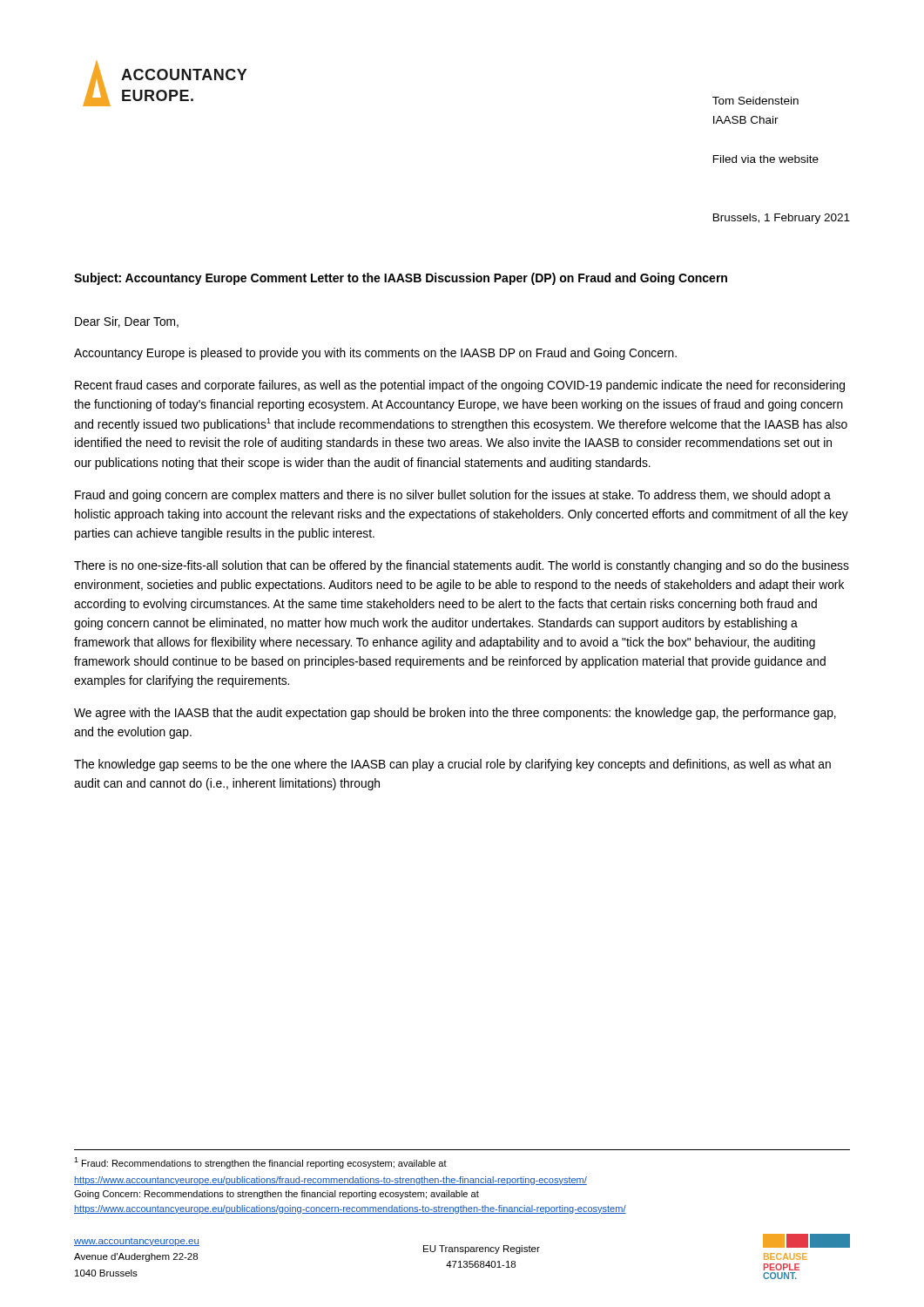The image size is (924, 1307).
Task: Where is the passage that starts "We agree with the"?
Action: coord(455,723)
